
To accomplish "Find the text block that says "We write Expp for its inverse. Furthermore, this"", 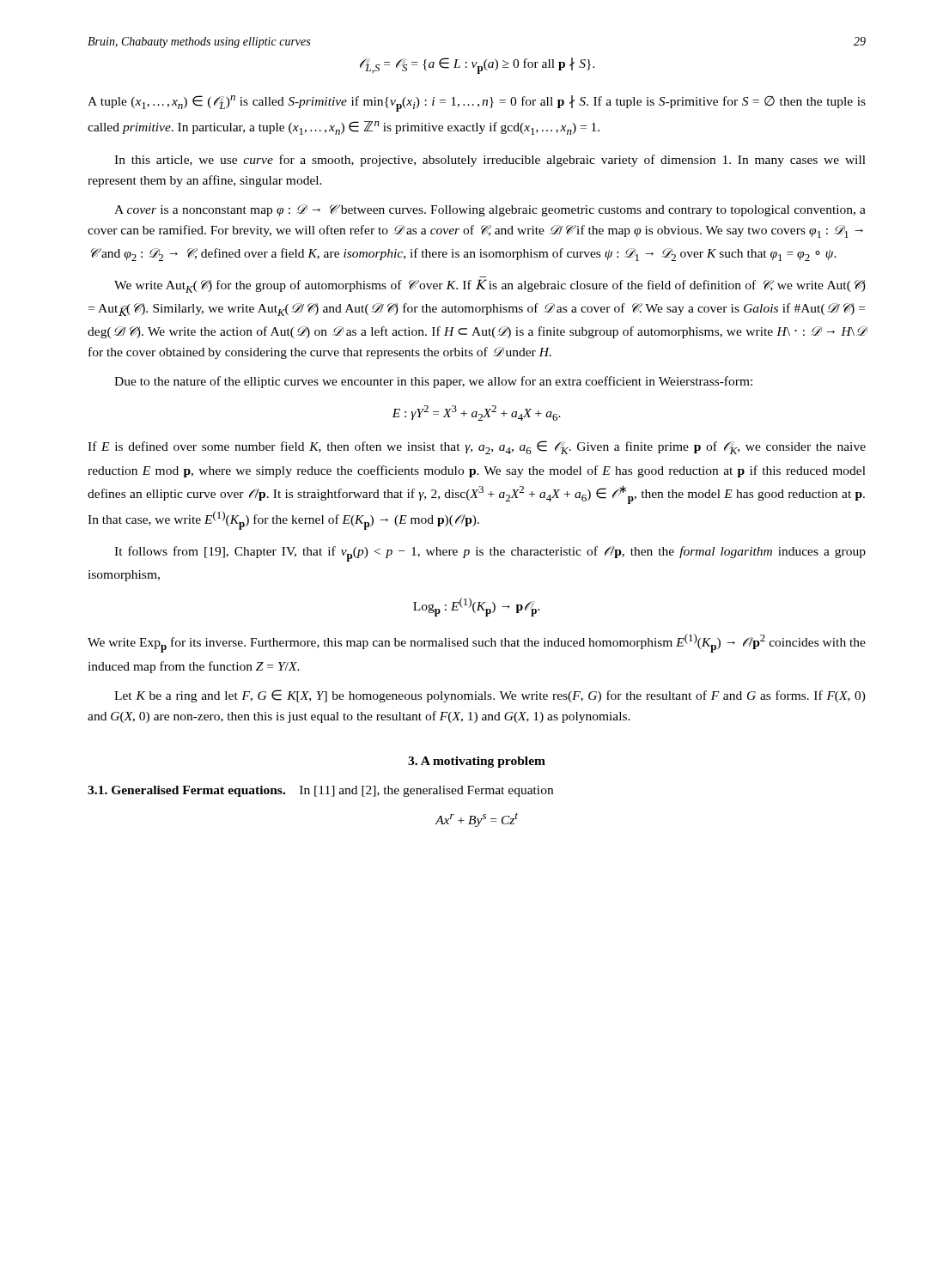I will tap(477, 653).
